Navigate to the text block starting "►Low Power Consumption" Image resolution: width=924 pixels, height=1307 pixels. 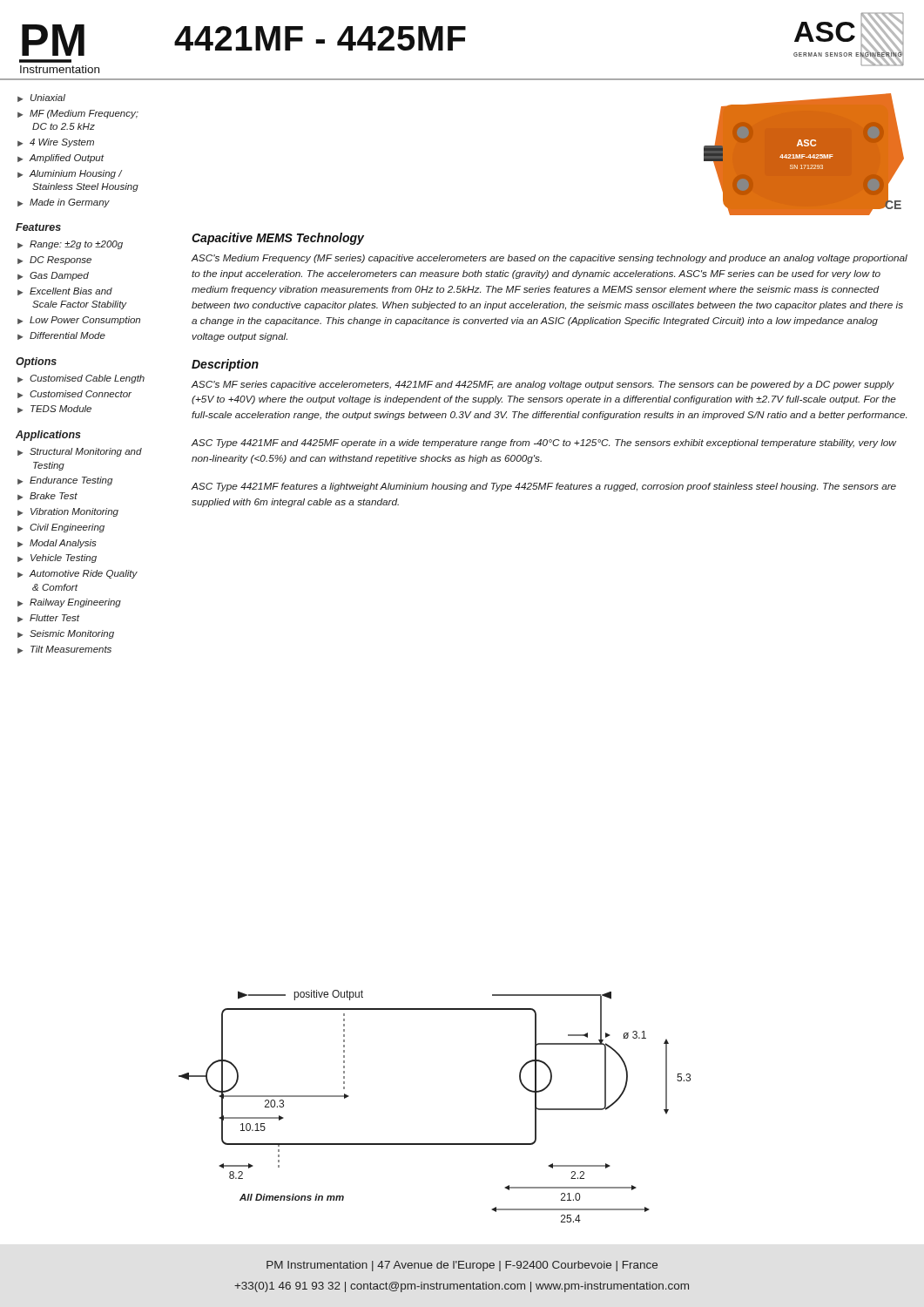tap(78, 321)
